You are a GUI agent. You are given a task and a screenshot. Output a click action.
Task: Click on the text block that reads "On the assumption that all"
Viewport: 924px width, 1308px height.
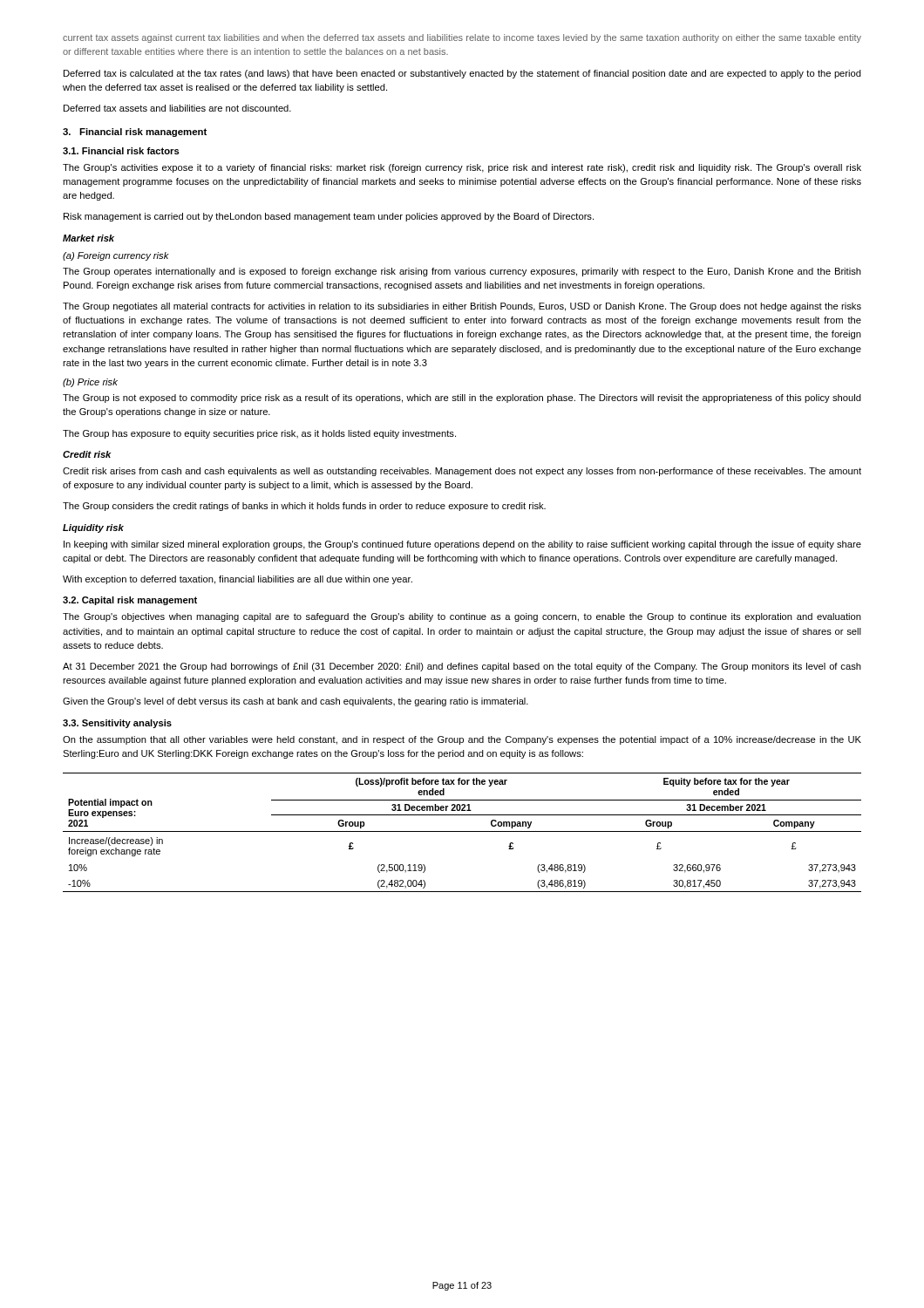pos(462,746)
